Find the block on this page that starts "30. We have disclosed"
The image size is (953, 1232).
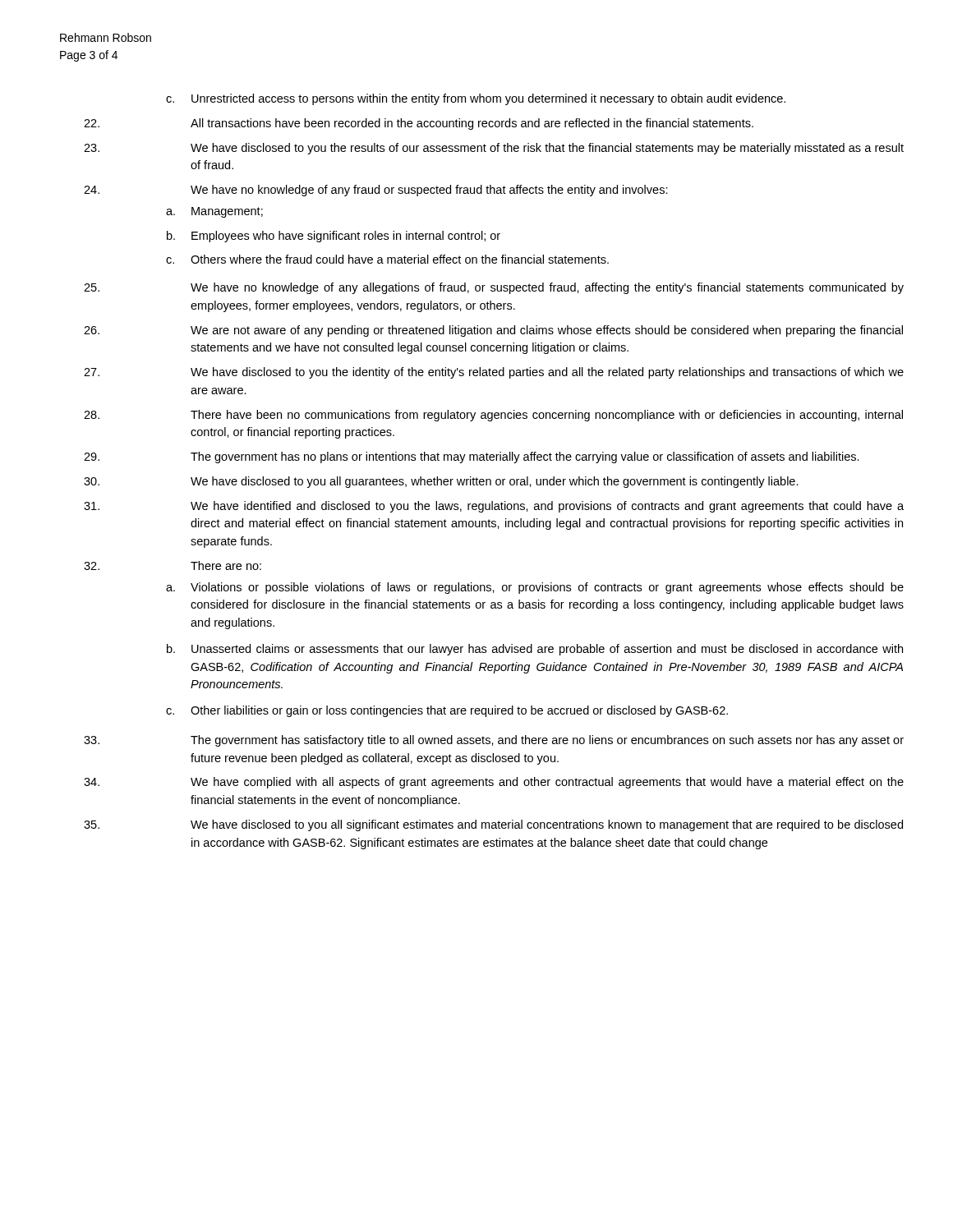481,482
